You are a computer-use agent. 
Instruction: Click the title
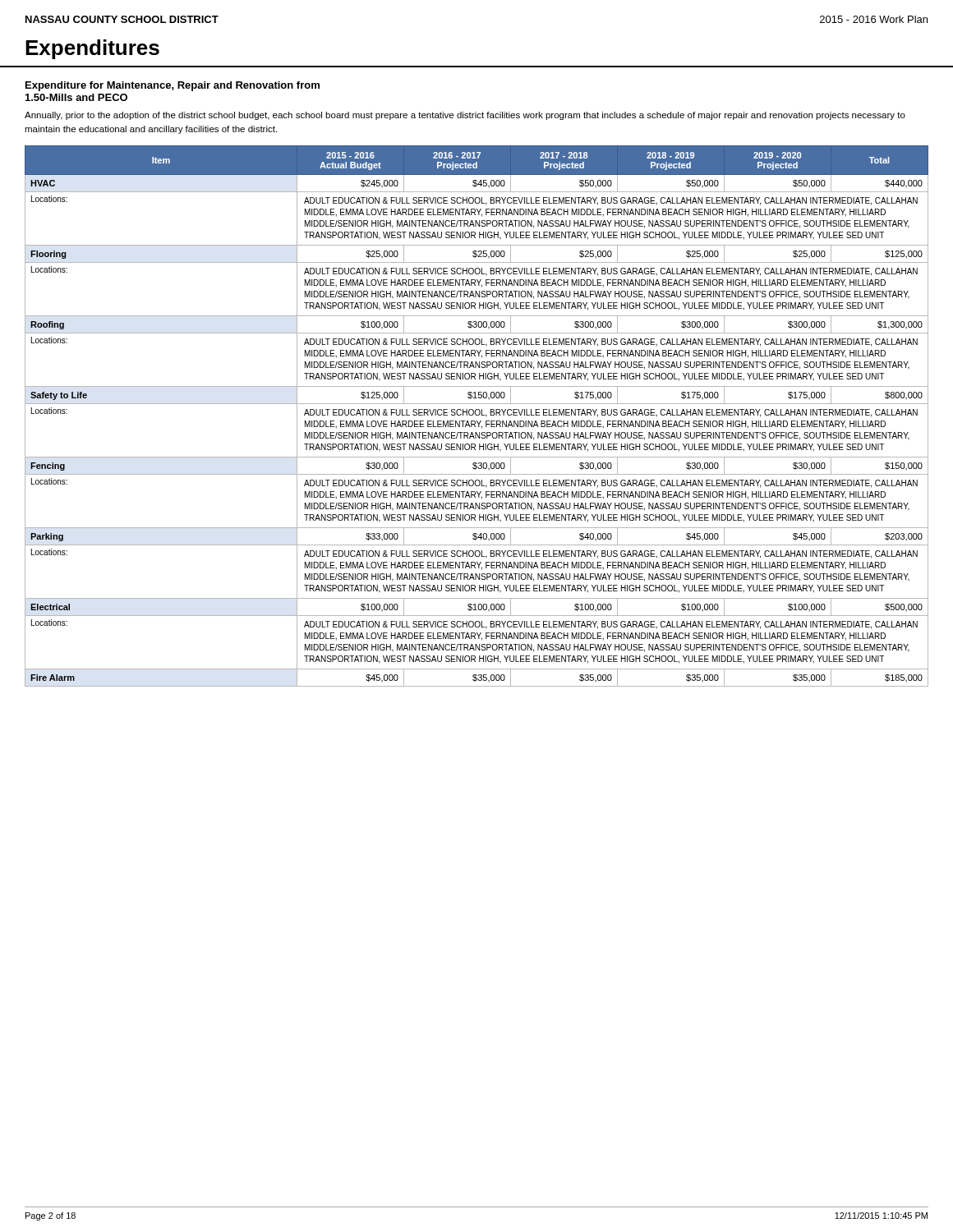92,48
